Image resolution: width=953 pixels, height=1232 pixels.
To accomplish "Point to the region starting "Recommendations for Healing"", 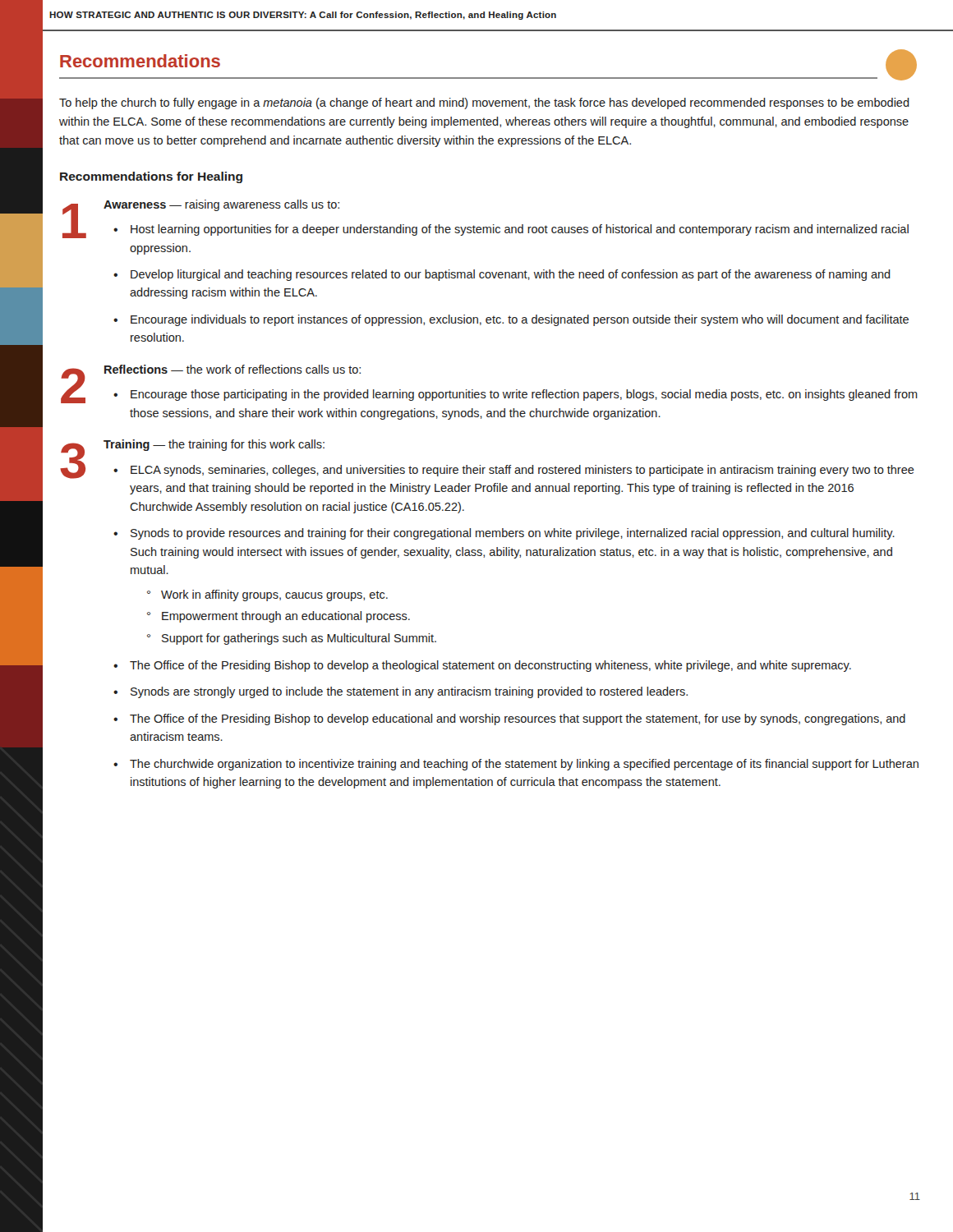I will pyautogui.click(x=151, y=176).
